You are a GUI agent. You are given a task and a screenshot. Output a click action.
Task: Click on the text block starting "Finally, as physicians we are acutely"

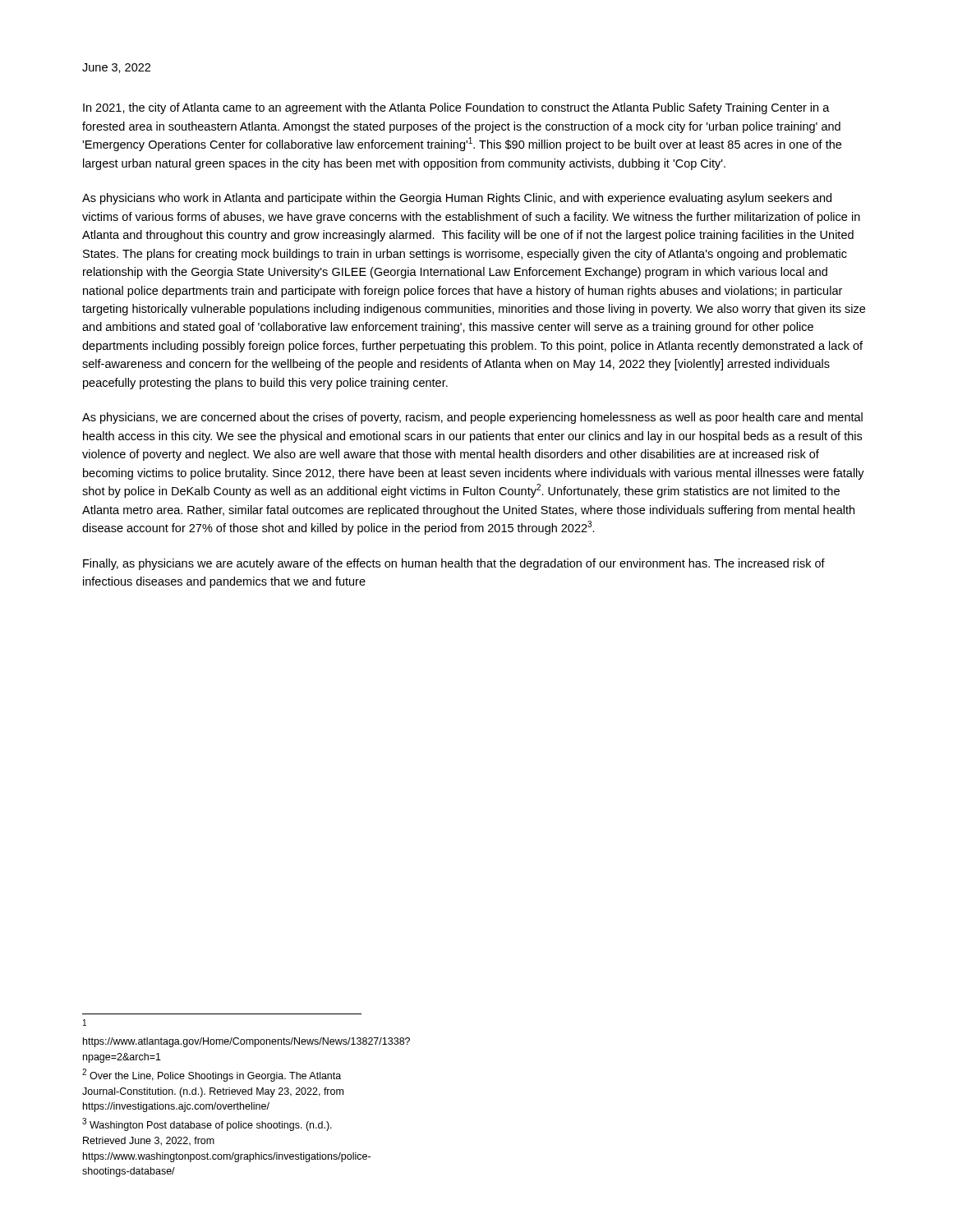point(453,572)
